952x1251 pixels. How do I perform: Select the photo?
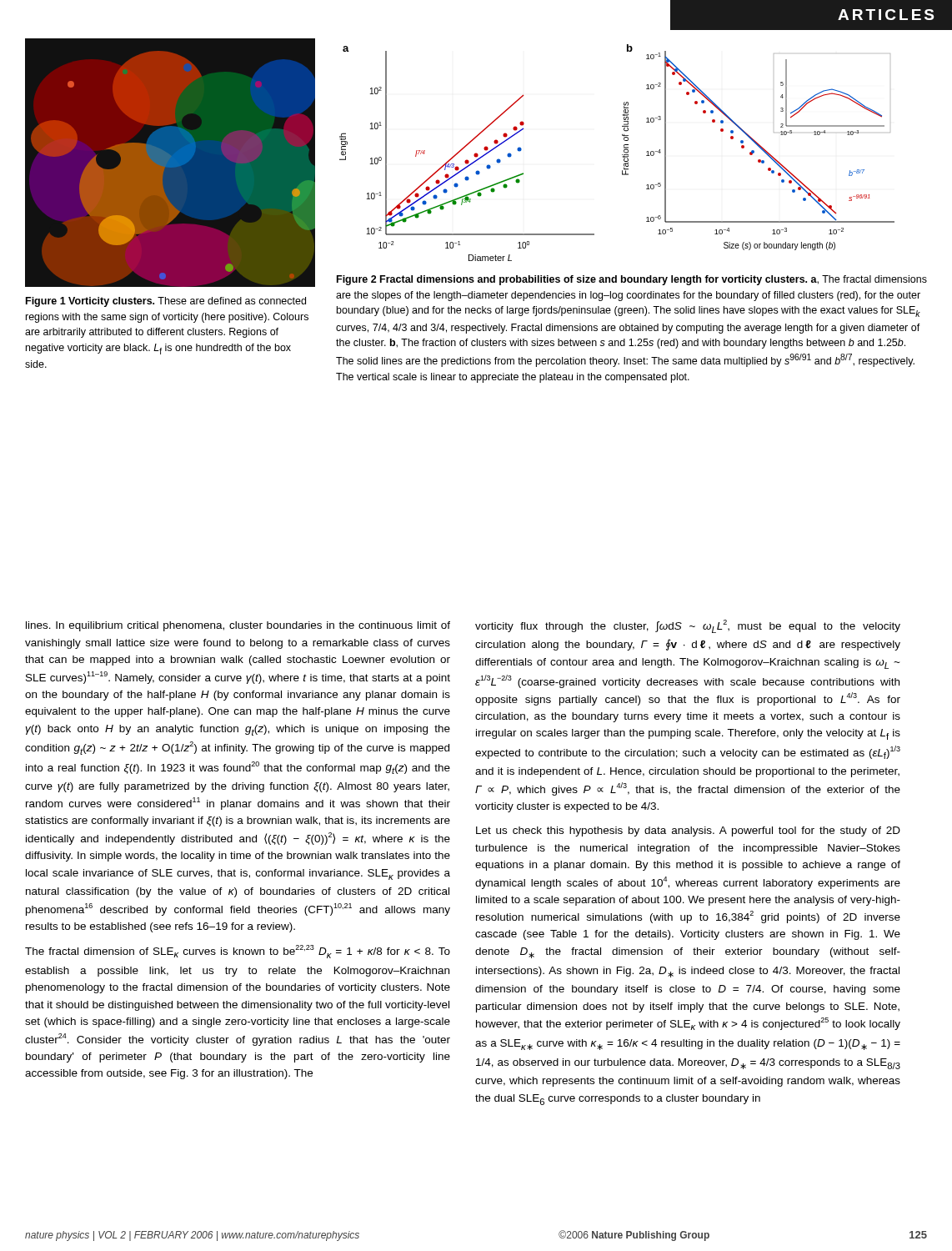[170, 163]
